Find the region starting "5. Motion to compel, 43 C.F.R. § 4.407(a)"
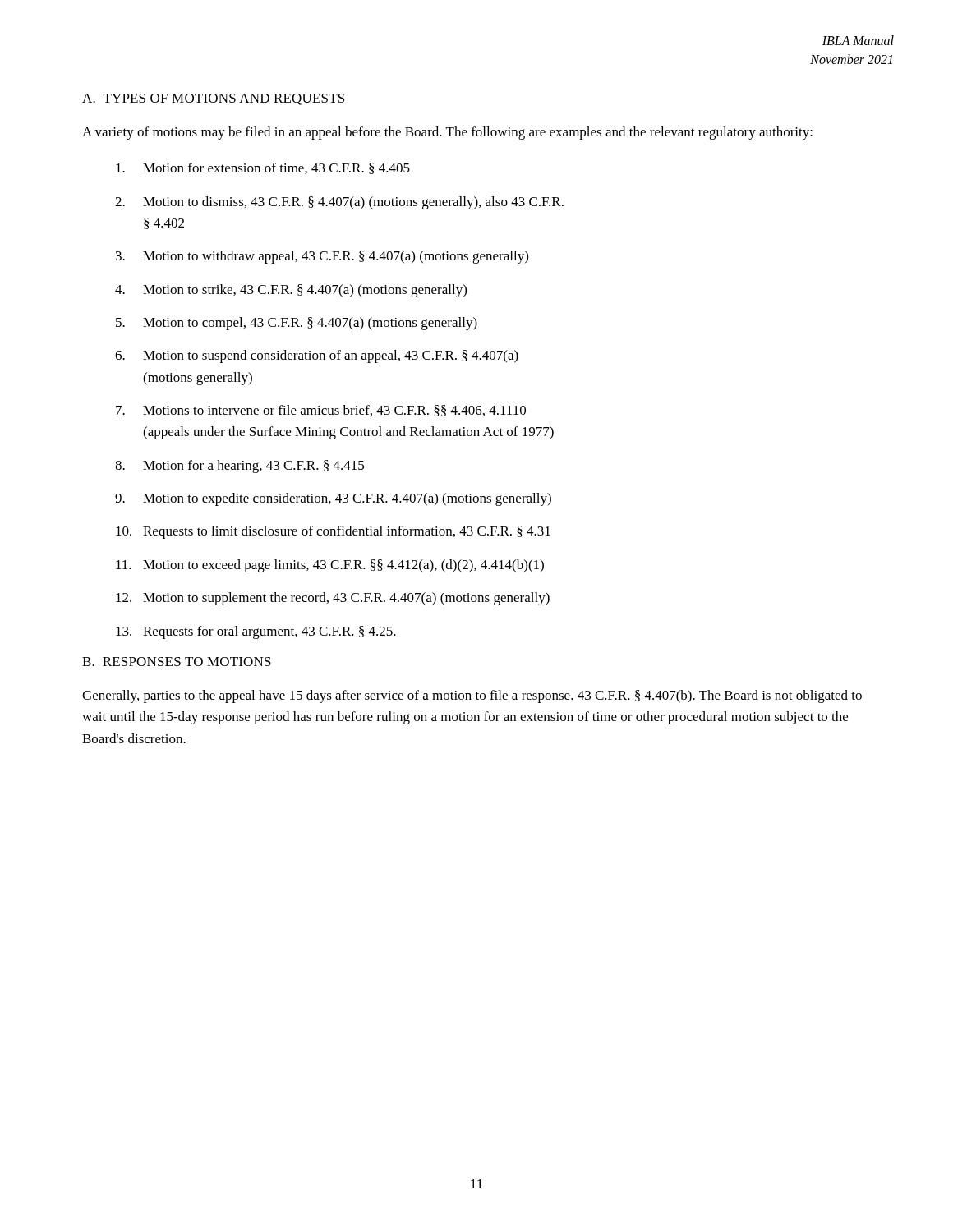 click(x=297, y=324)
